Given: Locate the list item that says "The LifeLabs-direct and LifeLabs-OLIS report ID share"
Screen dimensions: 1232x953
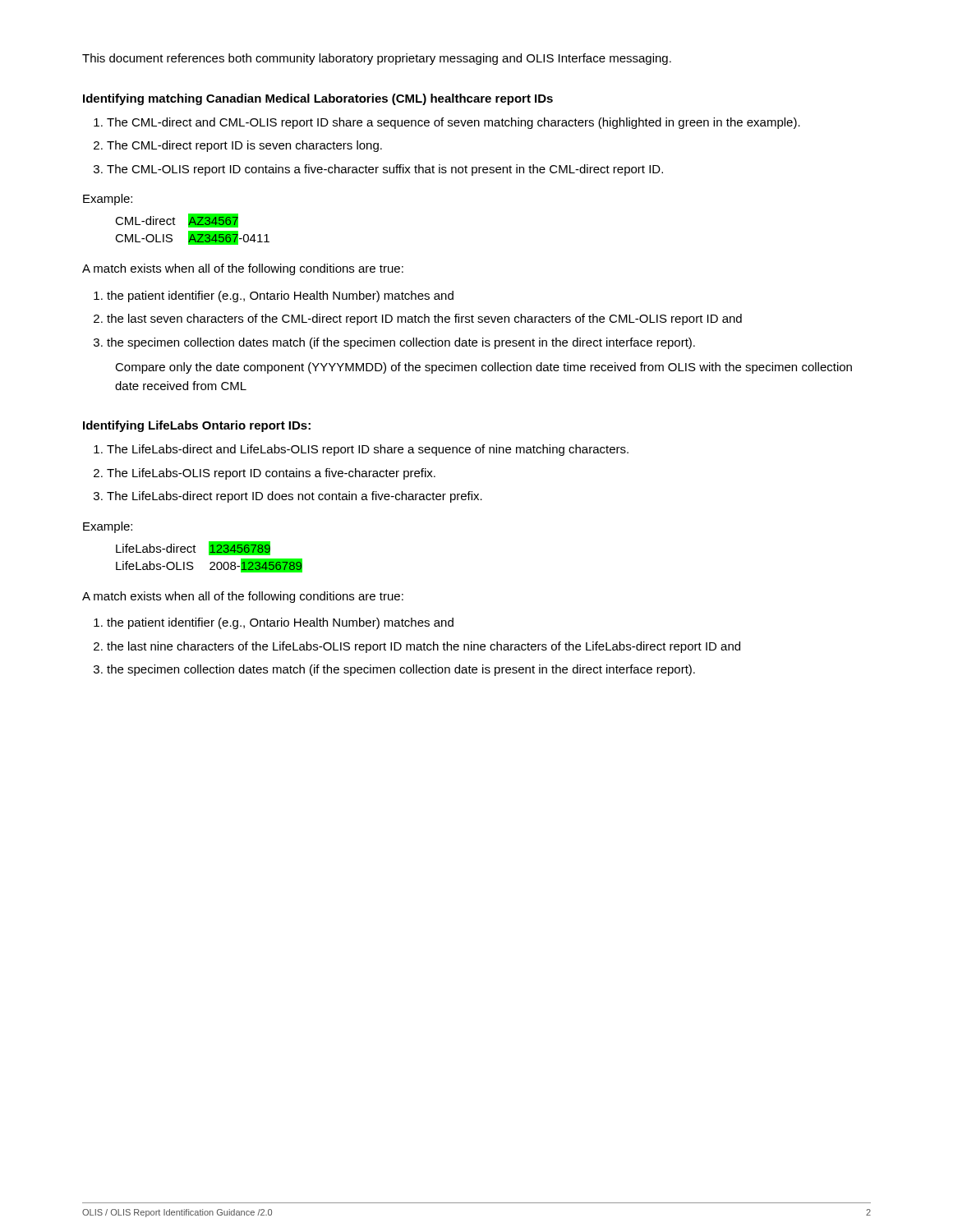Looking at the screenshot, I should point(368,449).
